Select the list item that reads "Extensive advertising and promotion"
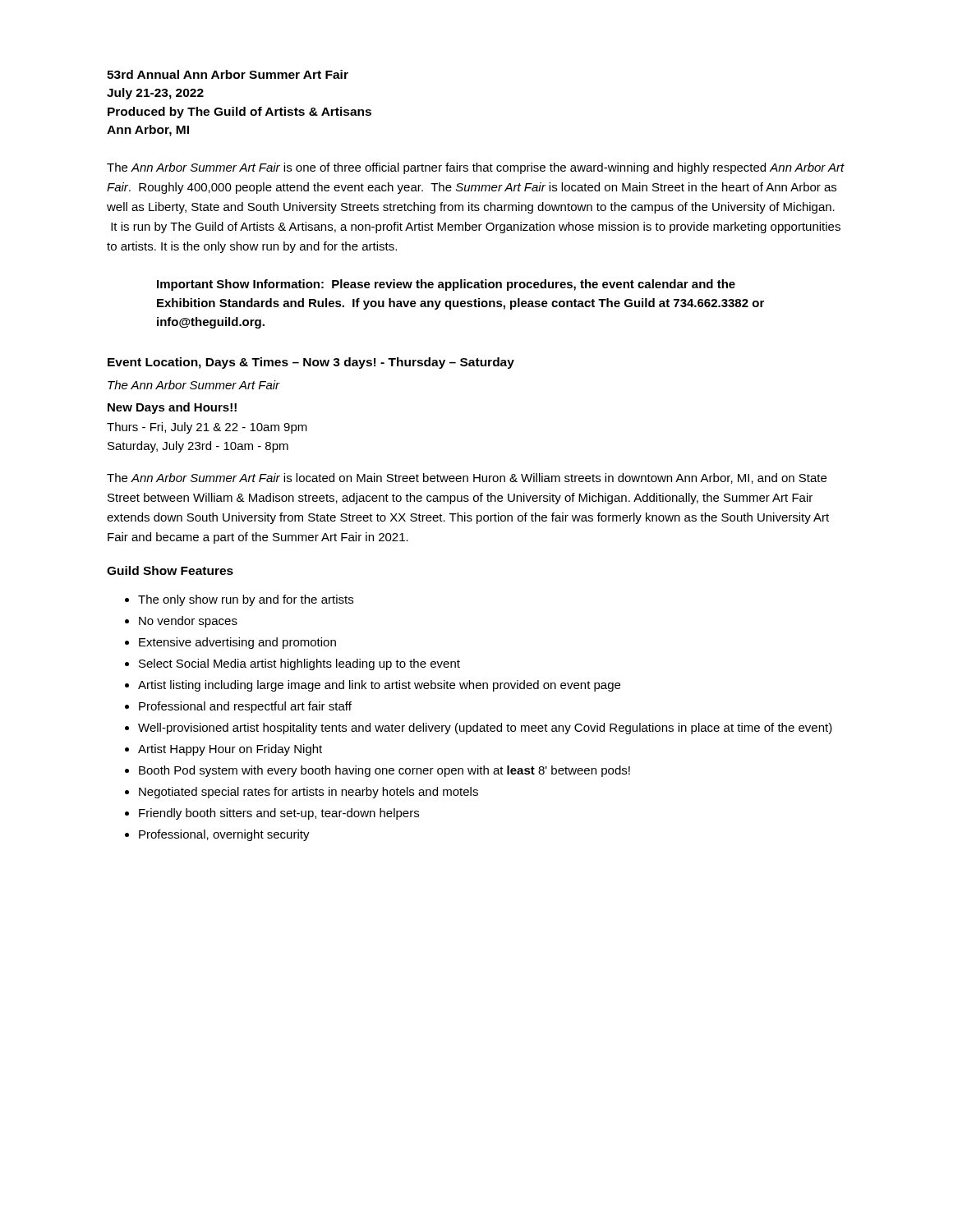Viewport: 953px width, 1232px height. click(x=237, y=642)
